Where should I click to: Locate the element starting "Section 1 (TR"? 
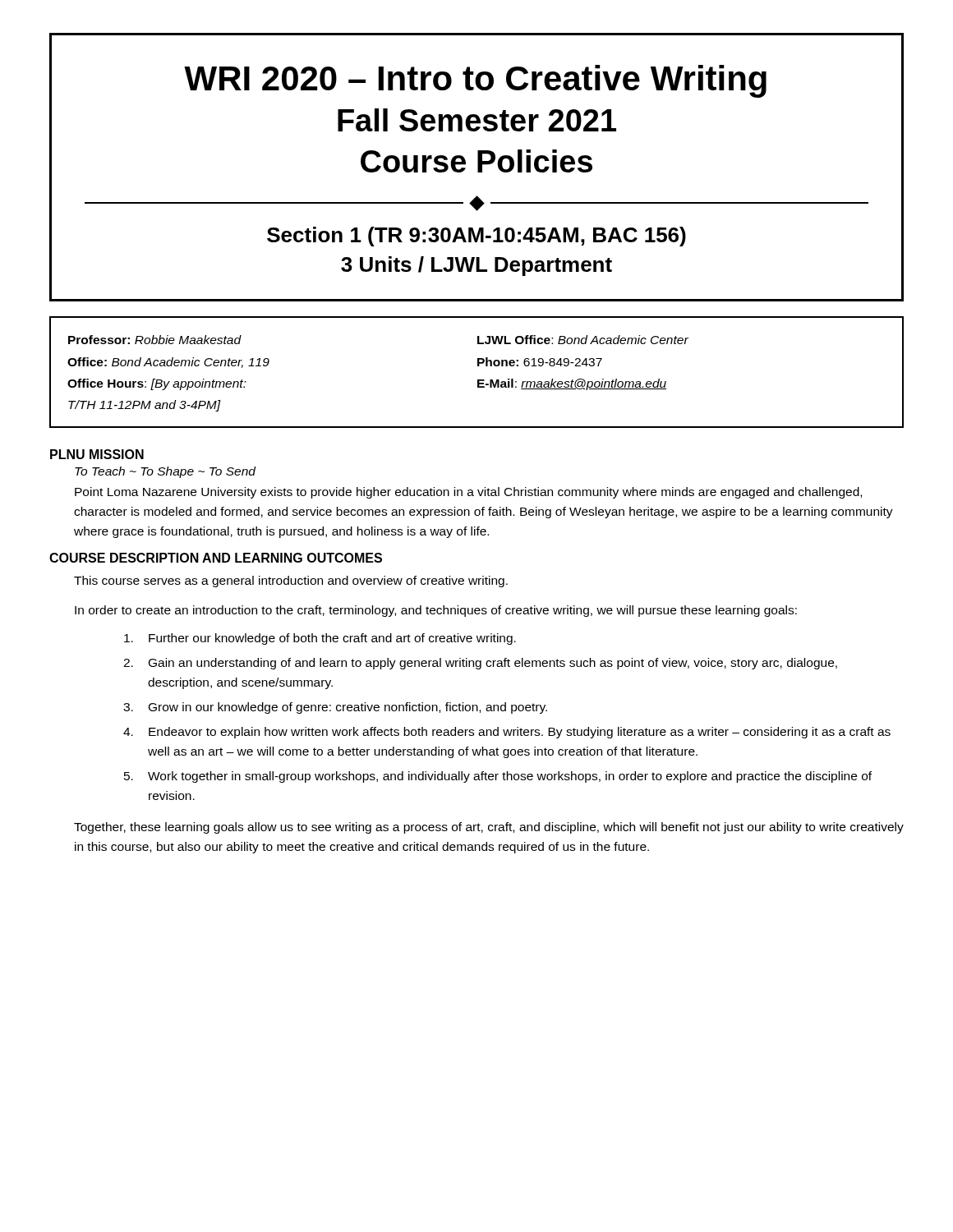pos(476,249)
